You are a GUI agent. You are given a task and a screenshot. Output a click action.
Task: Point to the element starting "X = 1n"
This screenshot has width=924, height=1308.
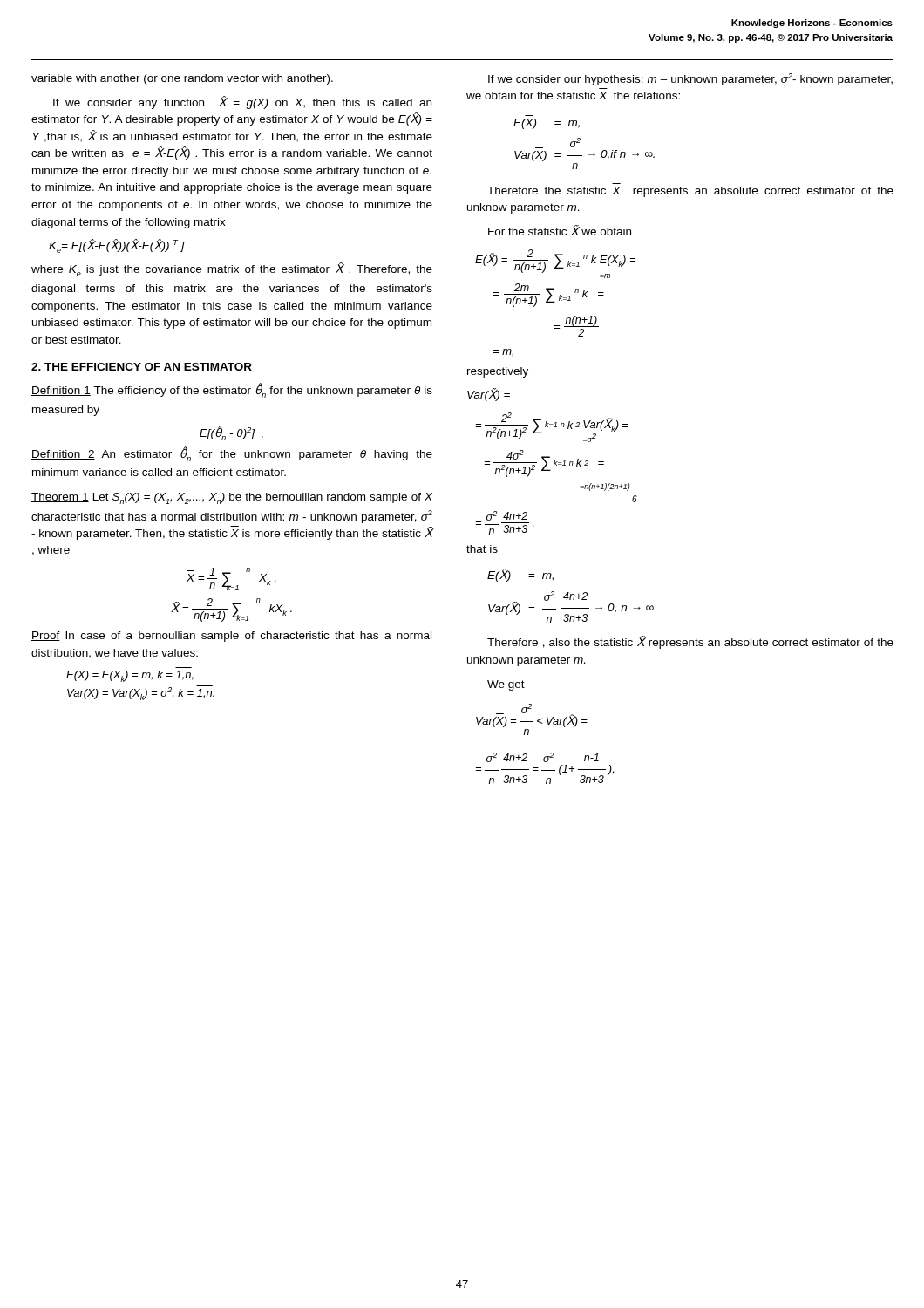(x=232, y=579)
